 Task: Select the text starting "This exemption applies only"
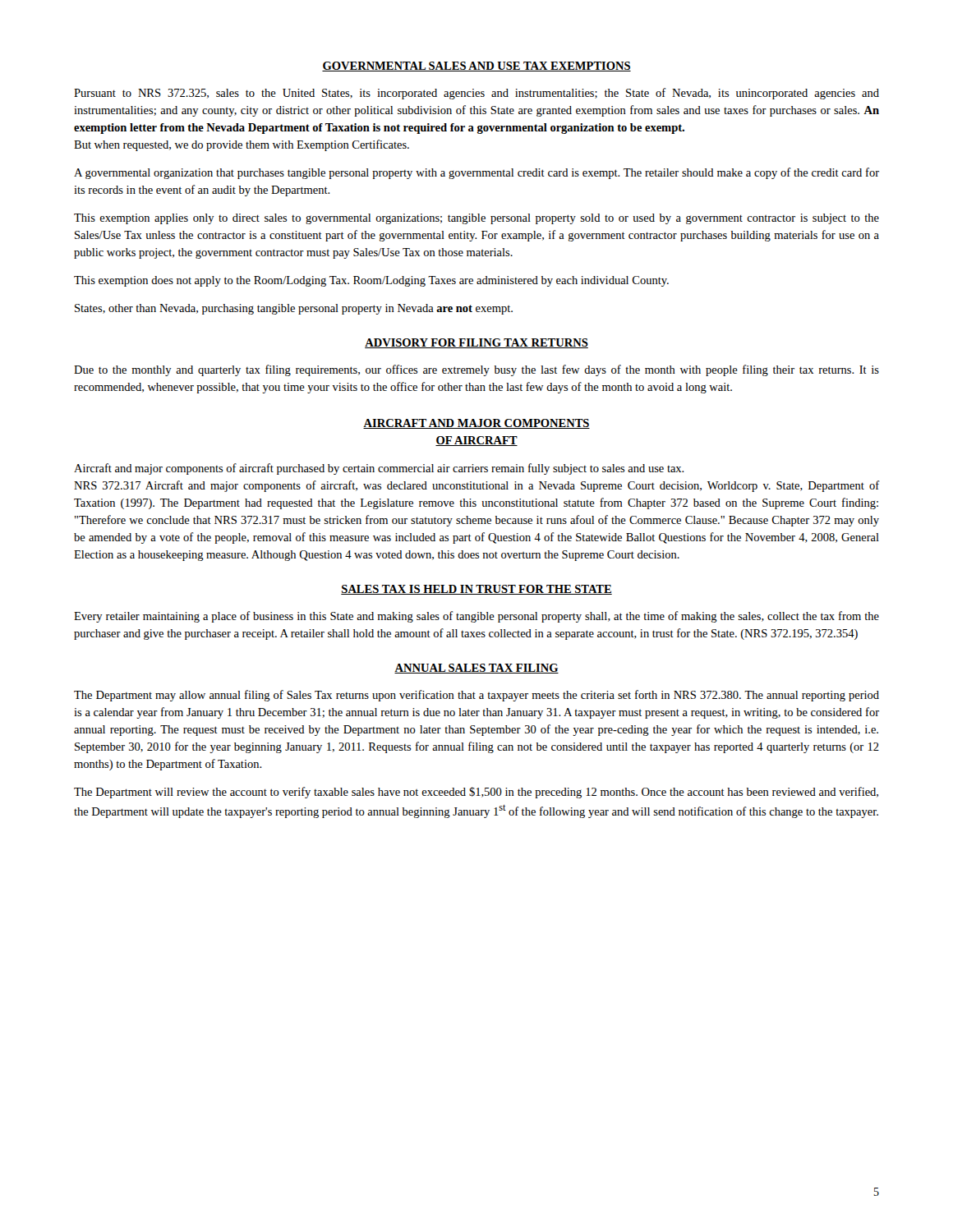[476, 235]
